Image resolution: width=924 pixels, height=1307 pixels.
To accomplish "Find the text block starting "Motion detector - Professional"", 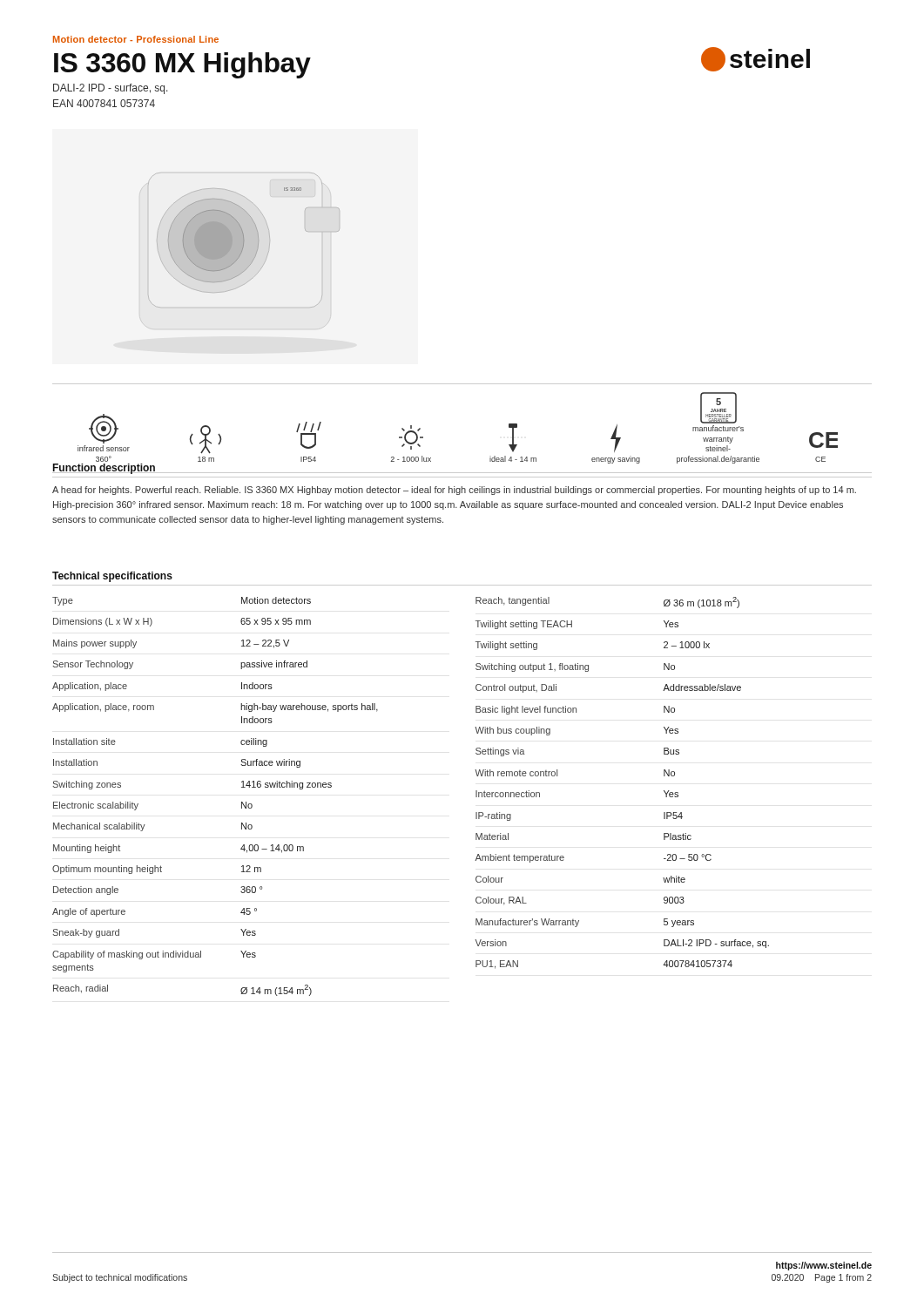I will 136,39.
